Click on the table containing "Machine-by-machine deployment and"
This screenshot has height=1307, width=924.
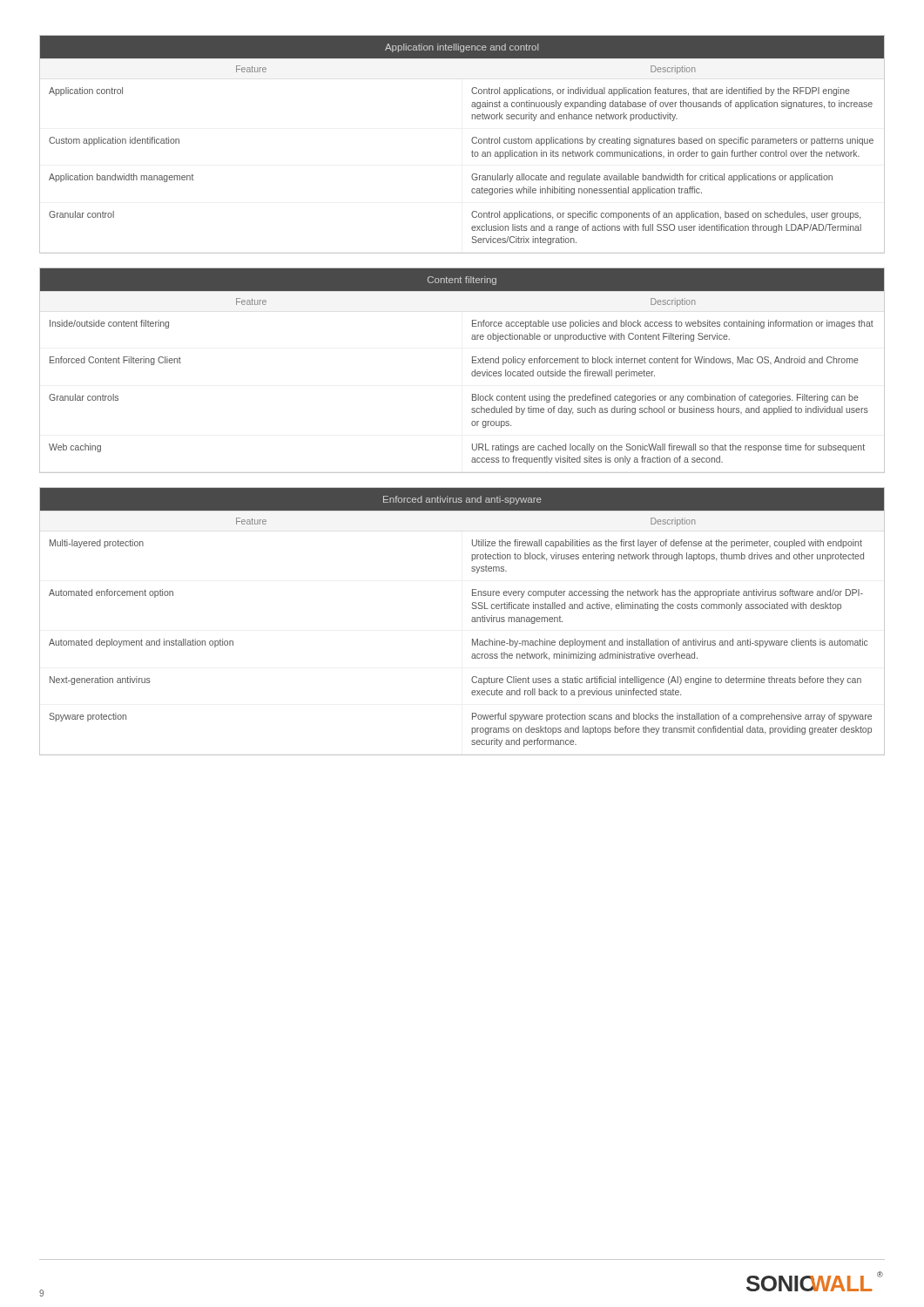click(x=462, y=621)
